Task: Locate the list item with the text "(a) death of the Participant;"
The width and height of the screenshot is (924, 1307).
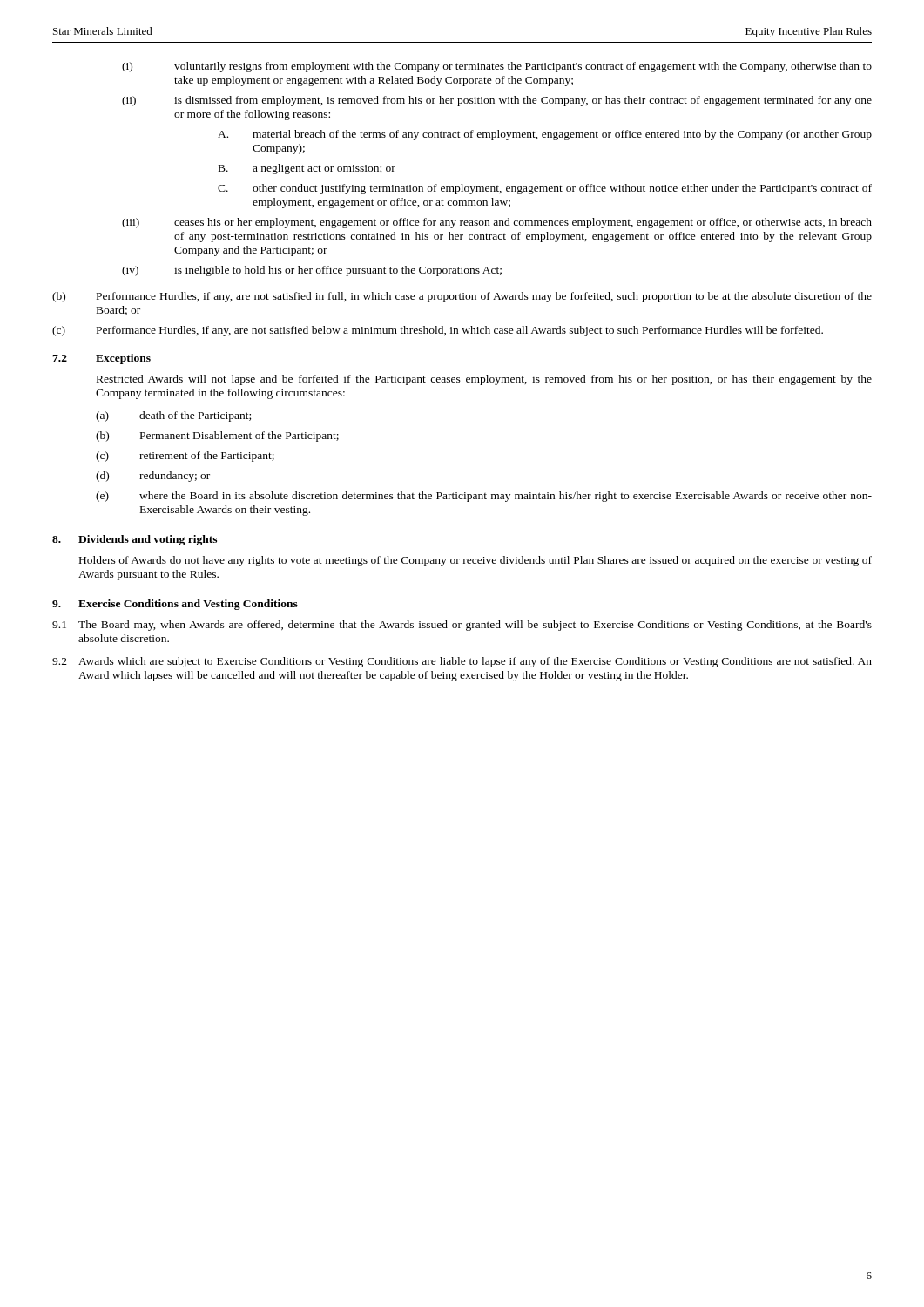Action: 173,416
